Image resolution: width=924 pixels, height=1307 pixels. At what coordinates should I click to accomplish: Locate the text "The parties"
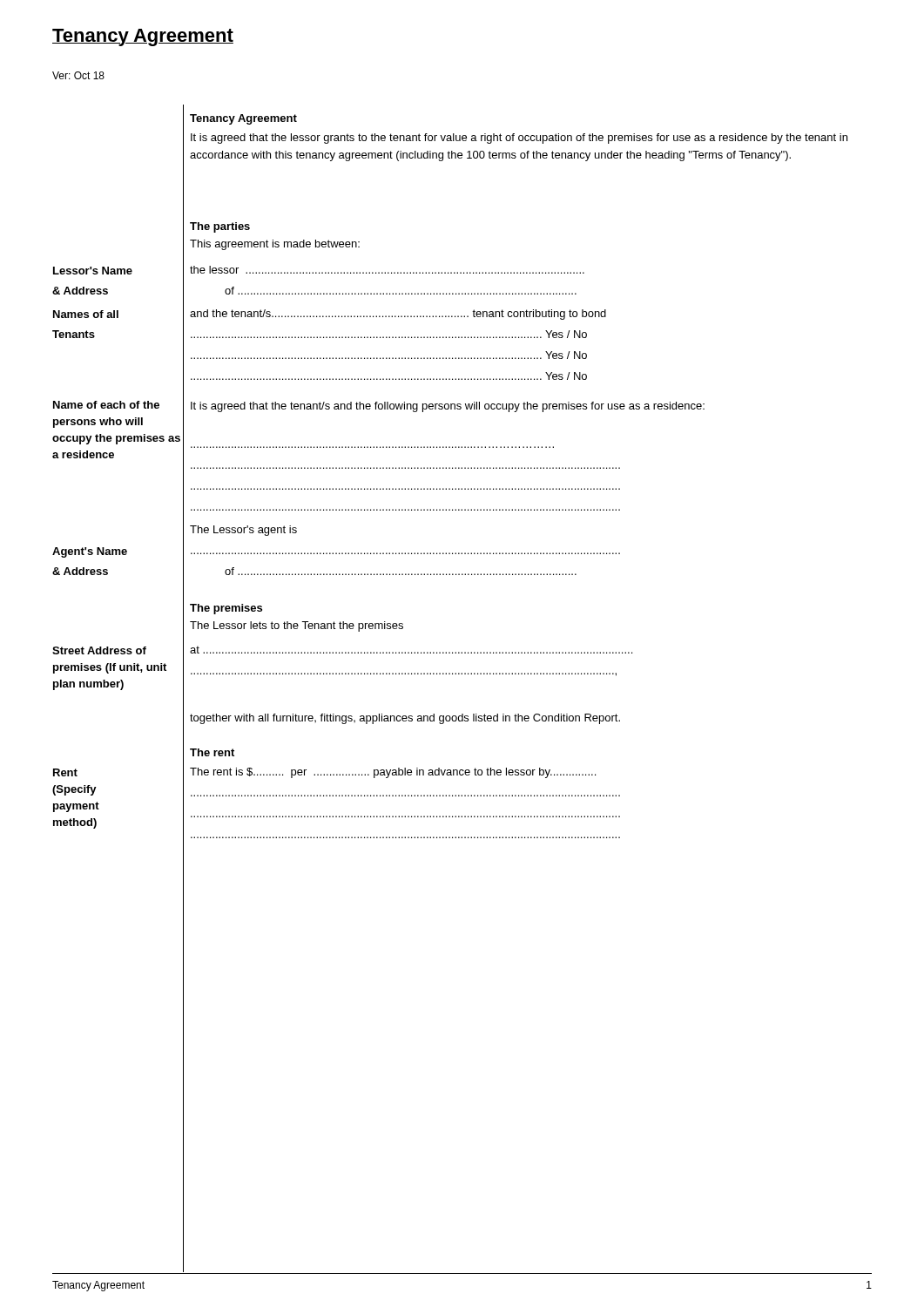(220, 226)
